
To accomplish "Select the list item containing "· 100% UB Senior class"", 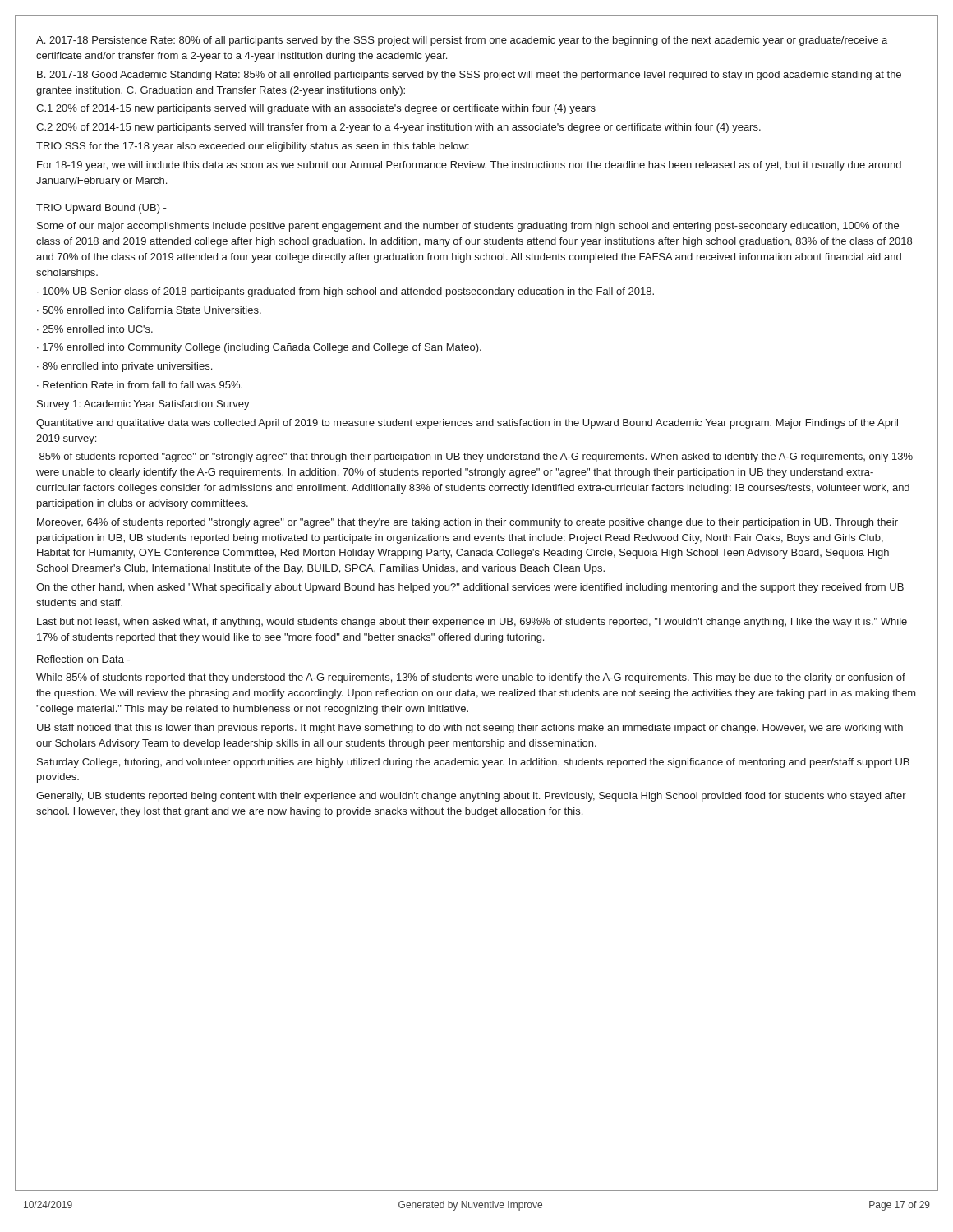I will pyautogui.click(x=476, y=292).
